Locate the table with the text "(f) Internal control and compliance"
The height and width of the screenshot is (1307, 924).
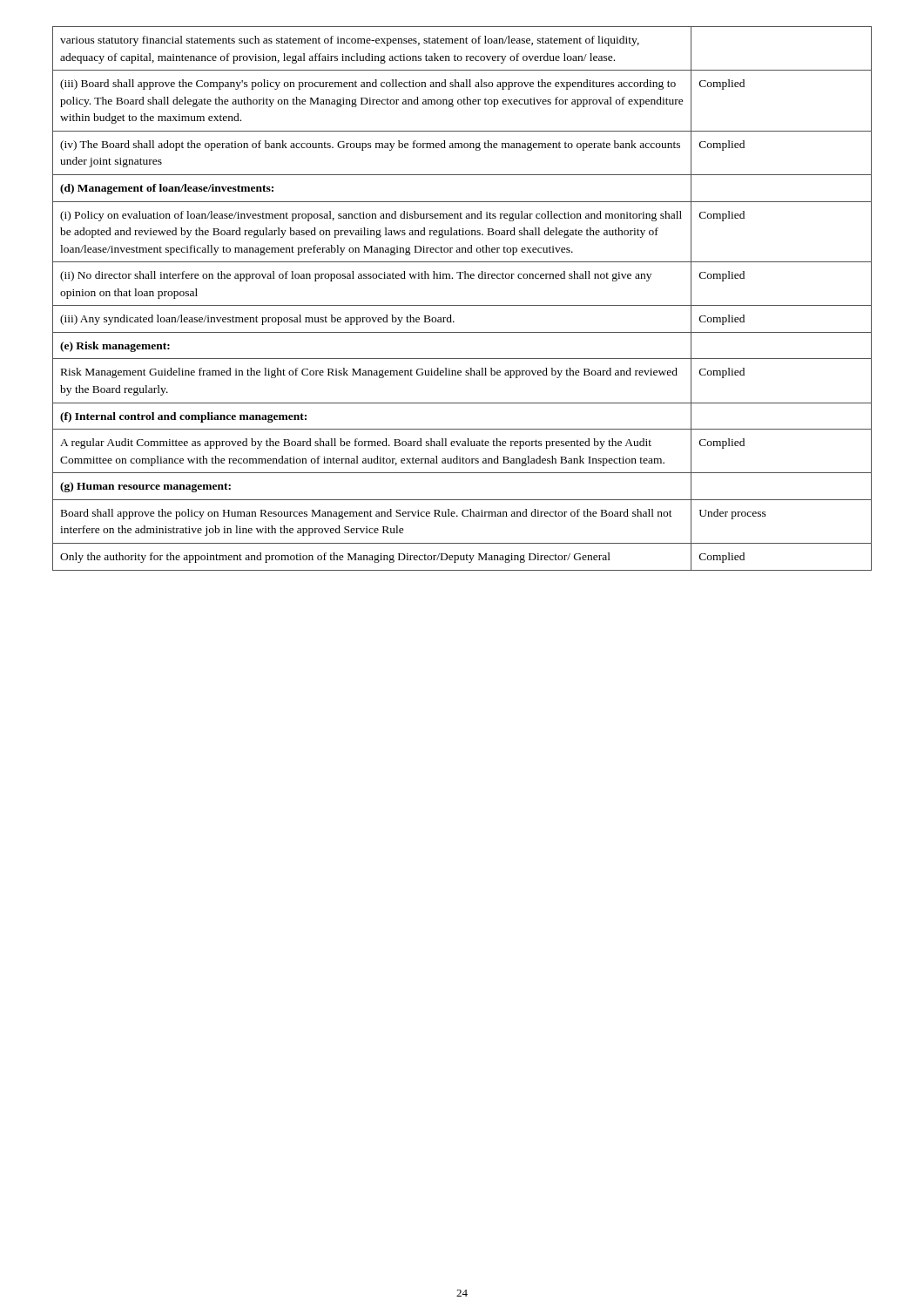point(462,298)
